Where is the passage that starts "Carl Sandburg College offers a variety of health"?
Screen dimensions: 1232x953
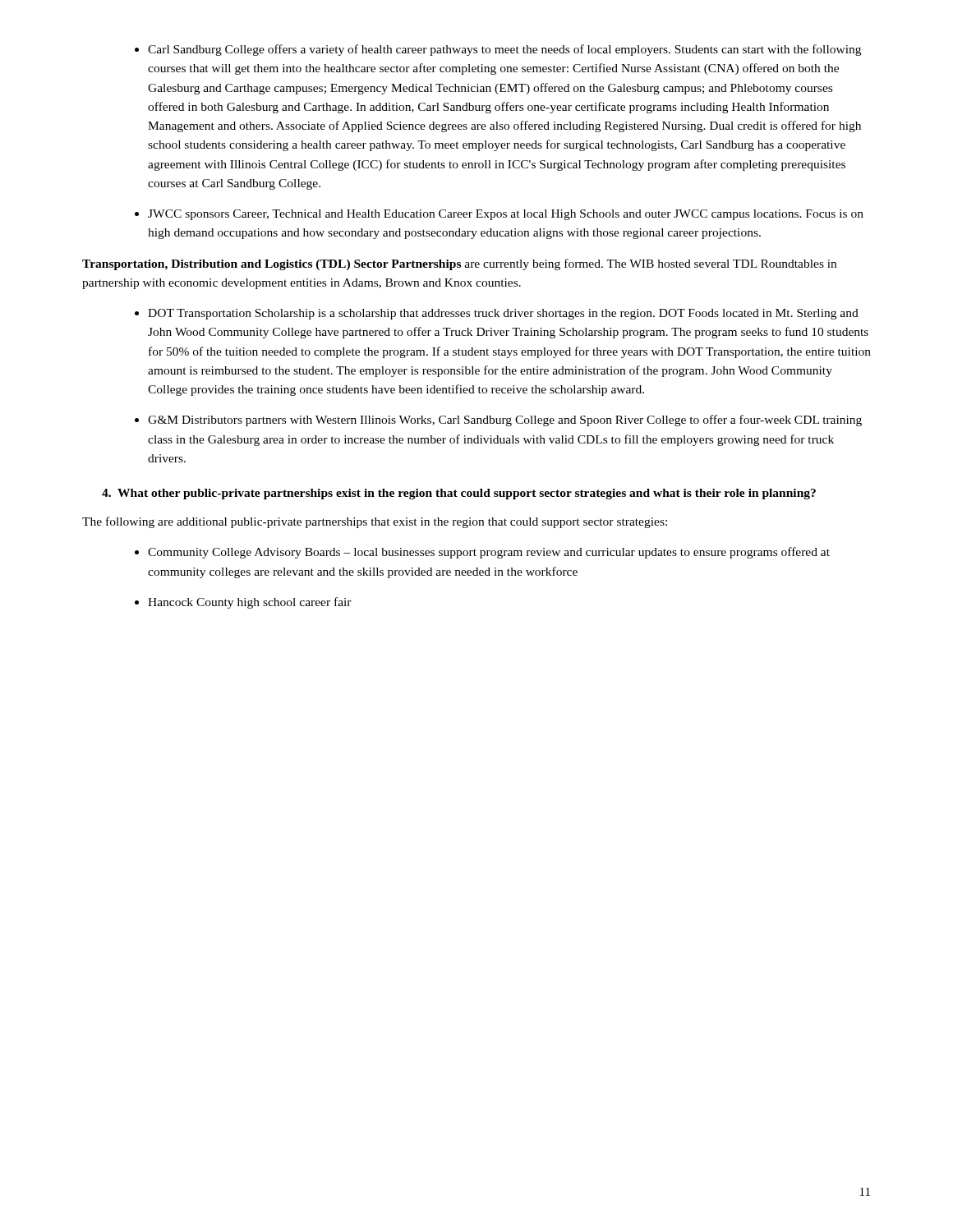(476, 116)
